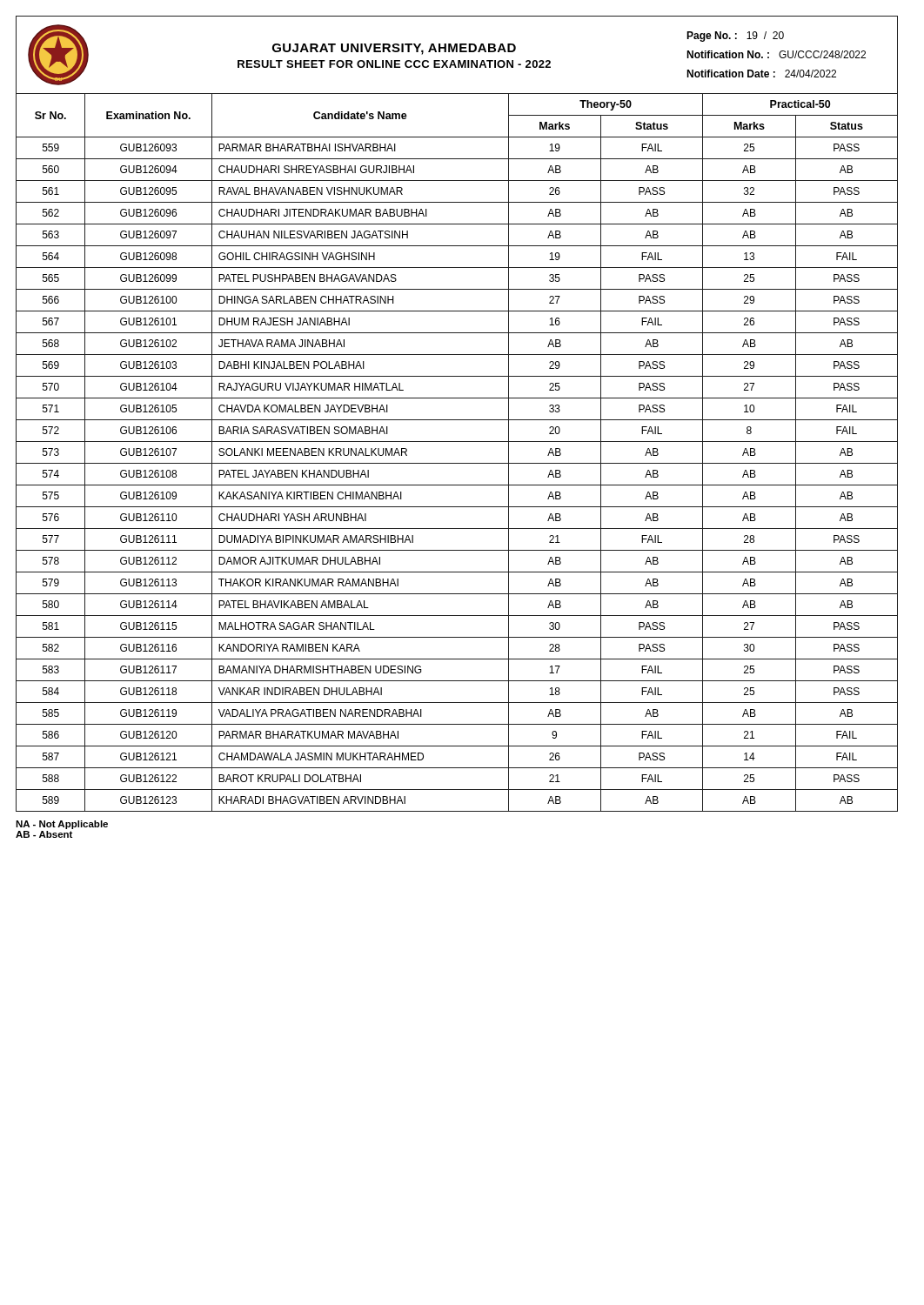Click on the footnote that says "NA - Not Applicable"
Screen dimensions: 1305x924
62,825
